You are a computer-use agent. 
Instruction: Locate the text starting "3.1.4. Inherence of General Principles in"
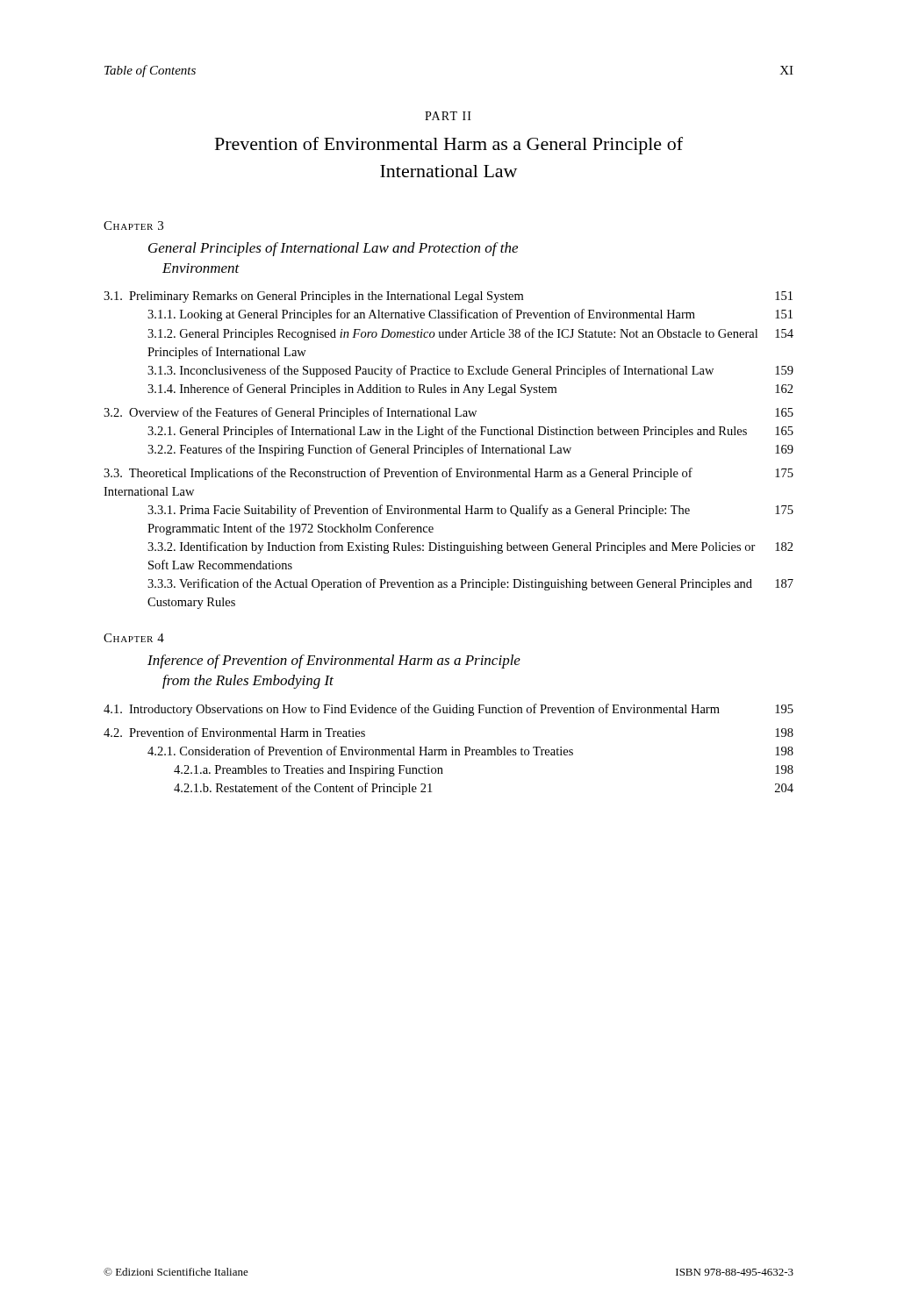(x=470, y=389)
